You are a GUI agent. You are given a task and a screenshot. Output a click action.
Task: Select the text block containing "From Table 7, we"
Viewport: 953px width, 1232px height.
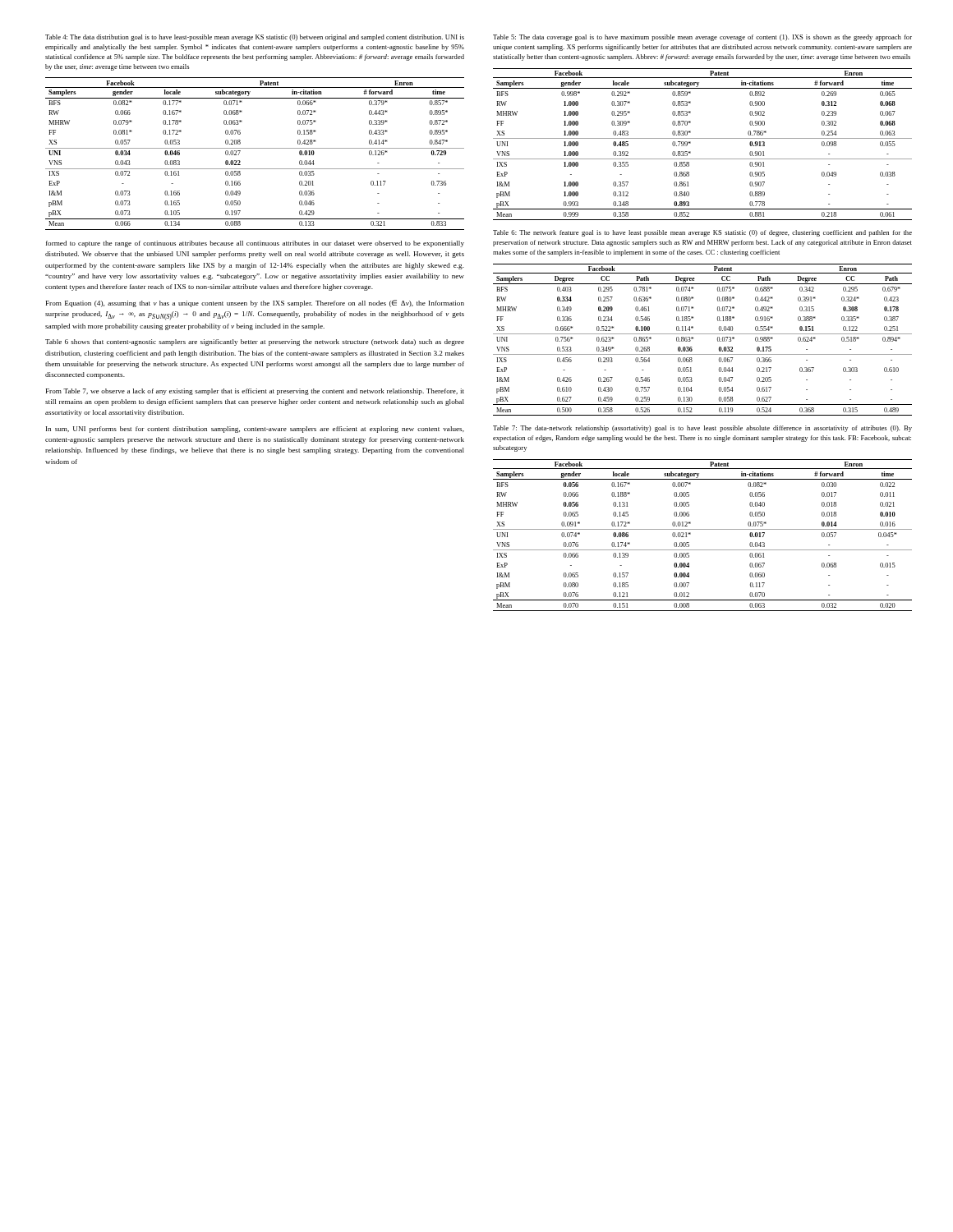[x=255, y=402]
